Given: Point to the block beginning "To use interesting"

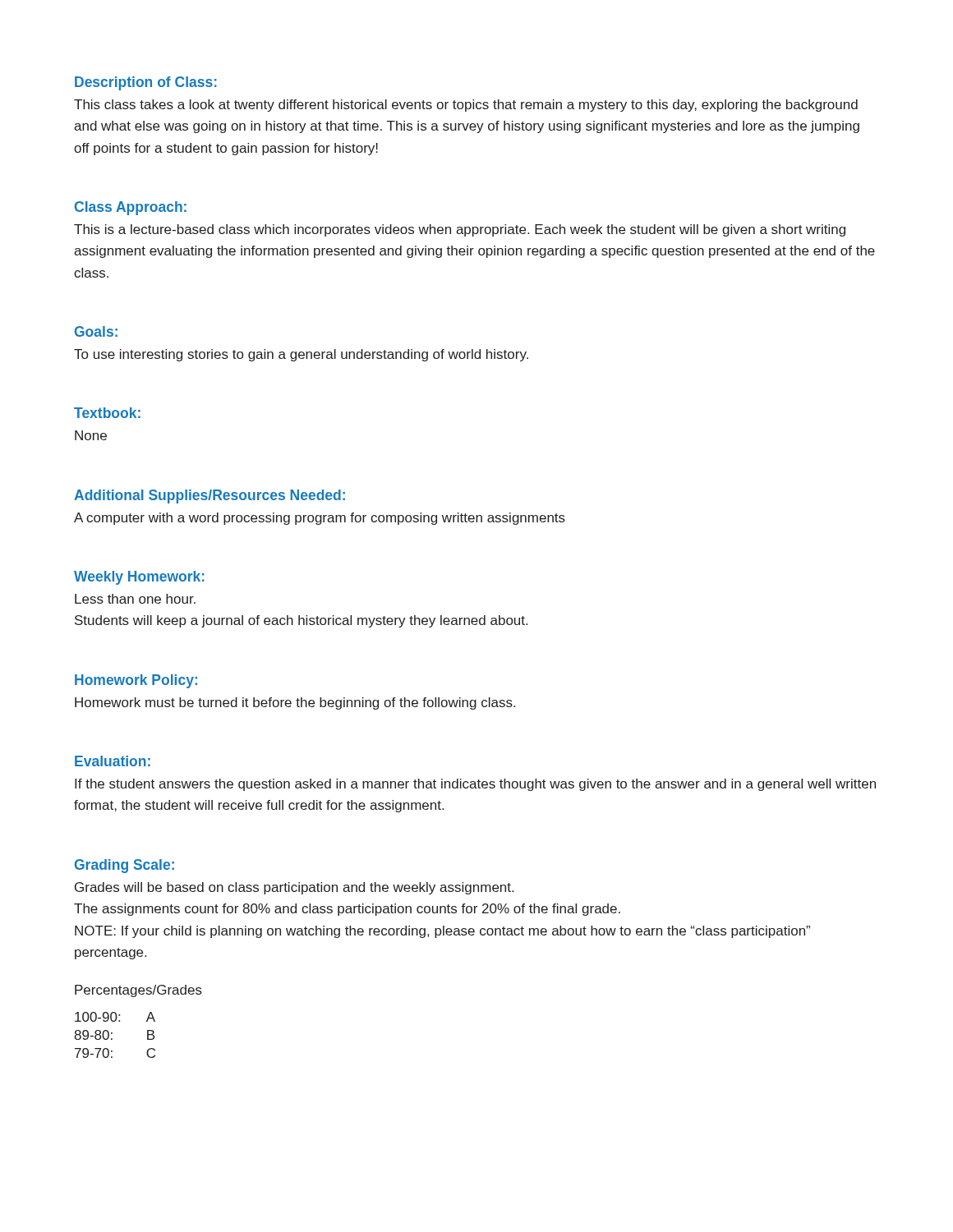Looking at the screenshot, I should (302, 354).
